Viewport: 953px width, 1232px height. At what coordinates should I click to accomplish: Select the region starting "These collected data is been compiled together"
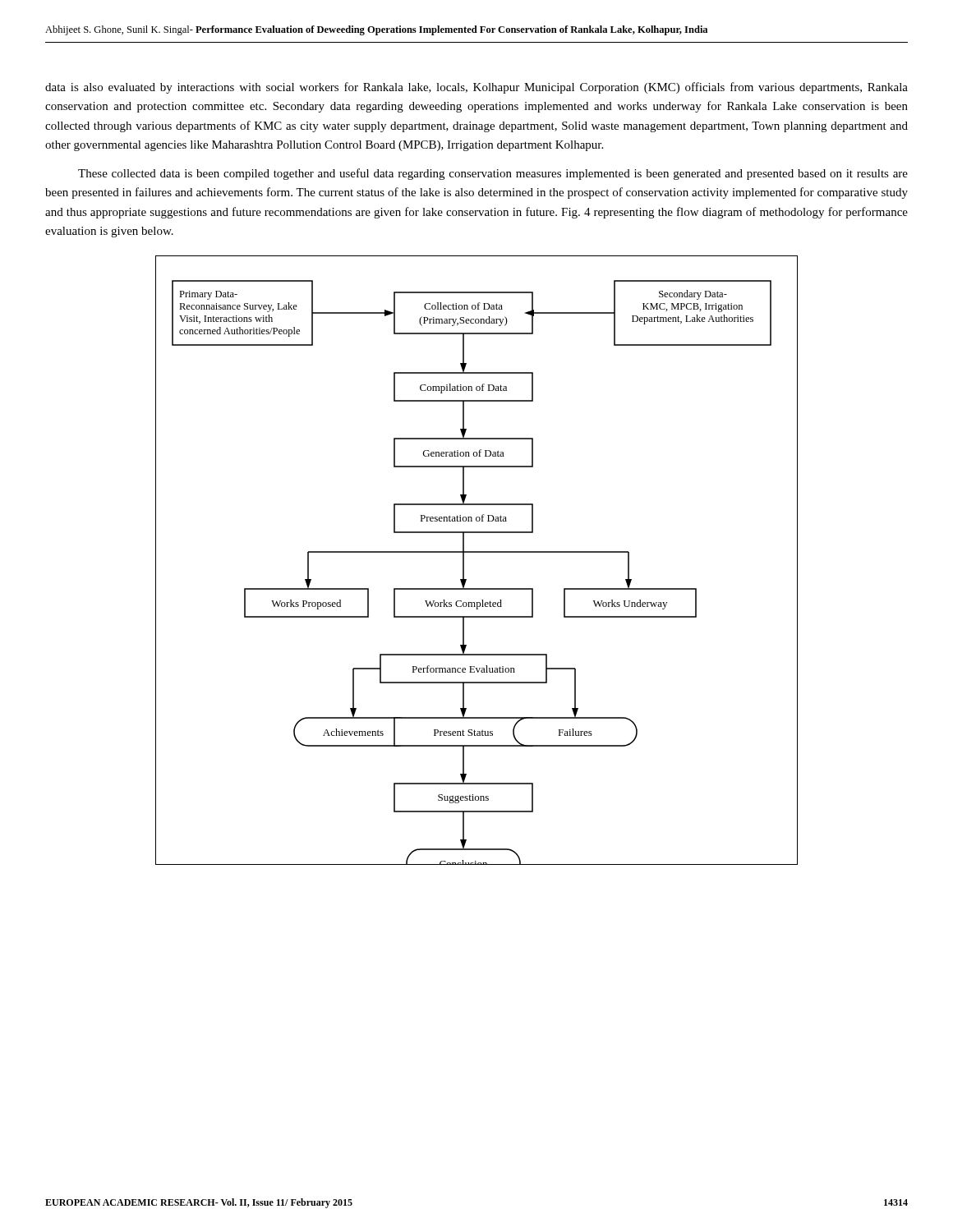click(x=476, y=202)
